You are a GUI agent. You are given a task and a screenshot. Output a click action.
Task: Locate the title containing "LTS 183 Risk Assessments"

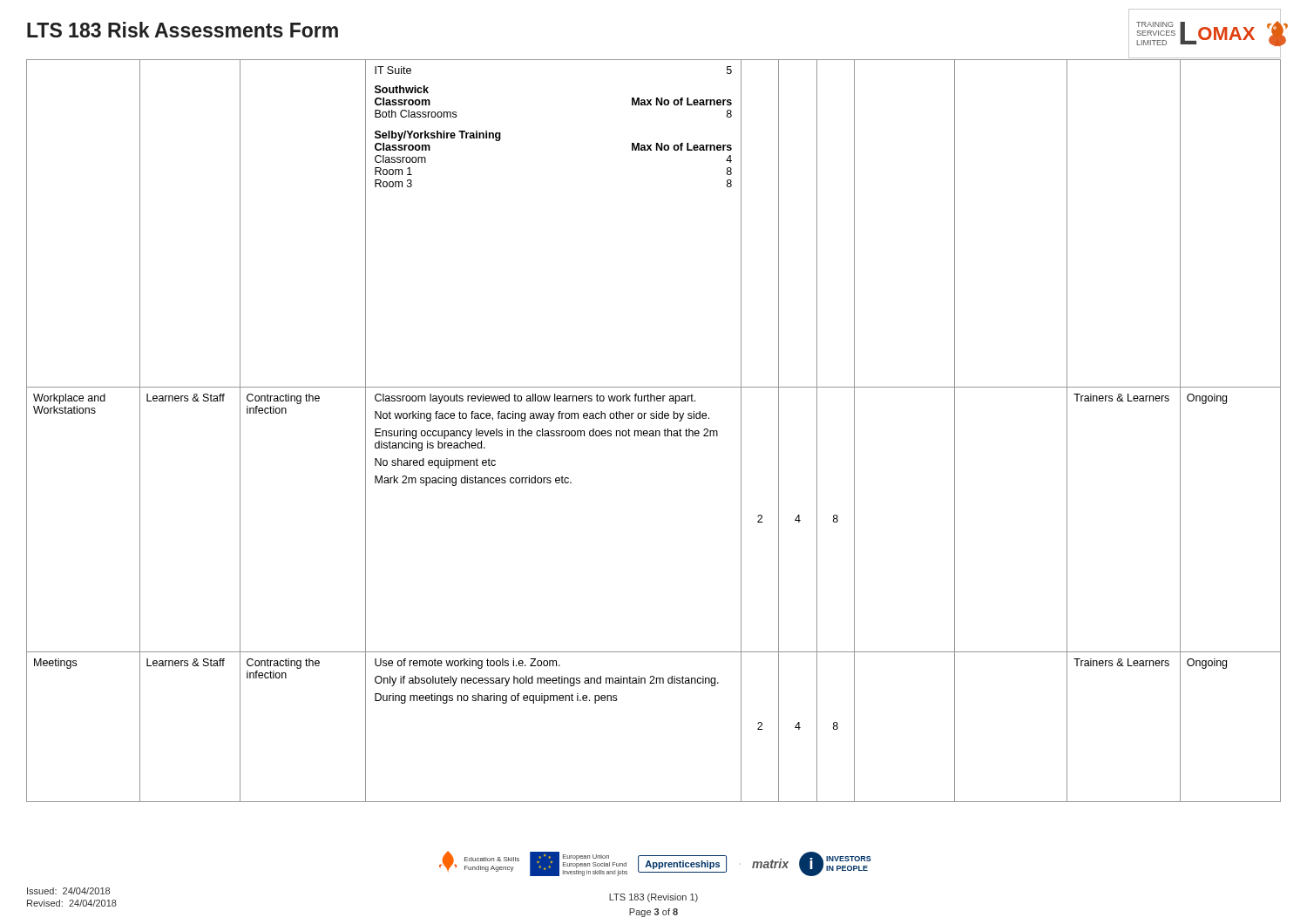[x=183, y=30]
